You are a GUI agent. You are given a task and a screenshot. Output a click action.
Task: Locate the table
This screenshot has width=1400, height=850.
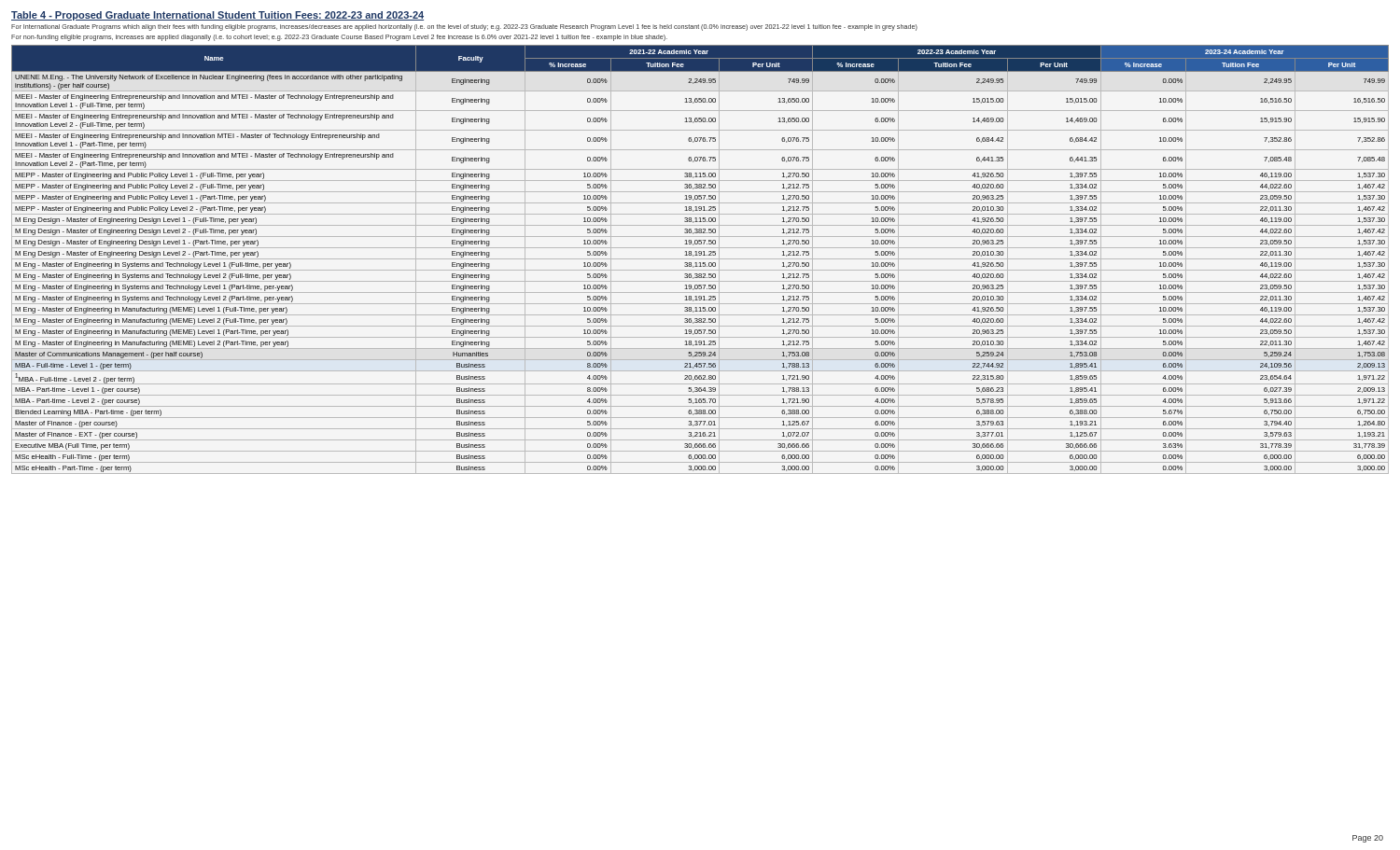[x=700, y=259]
